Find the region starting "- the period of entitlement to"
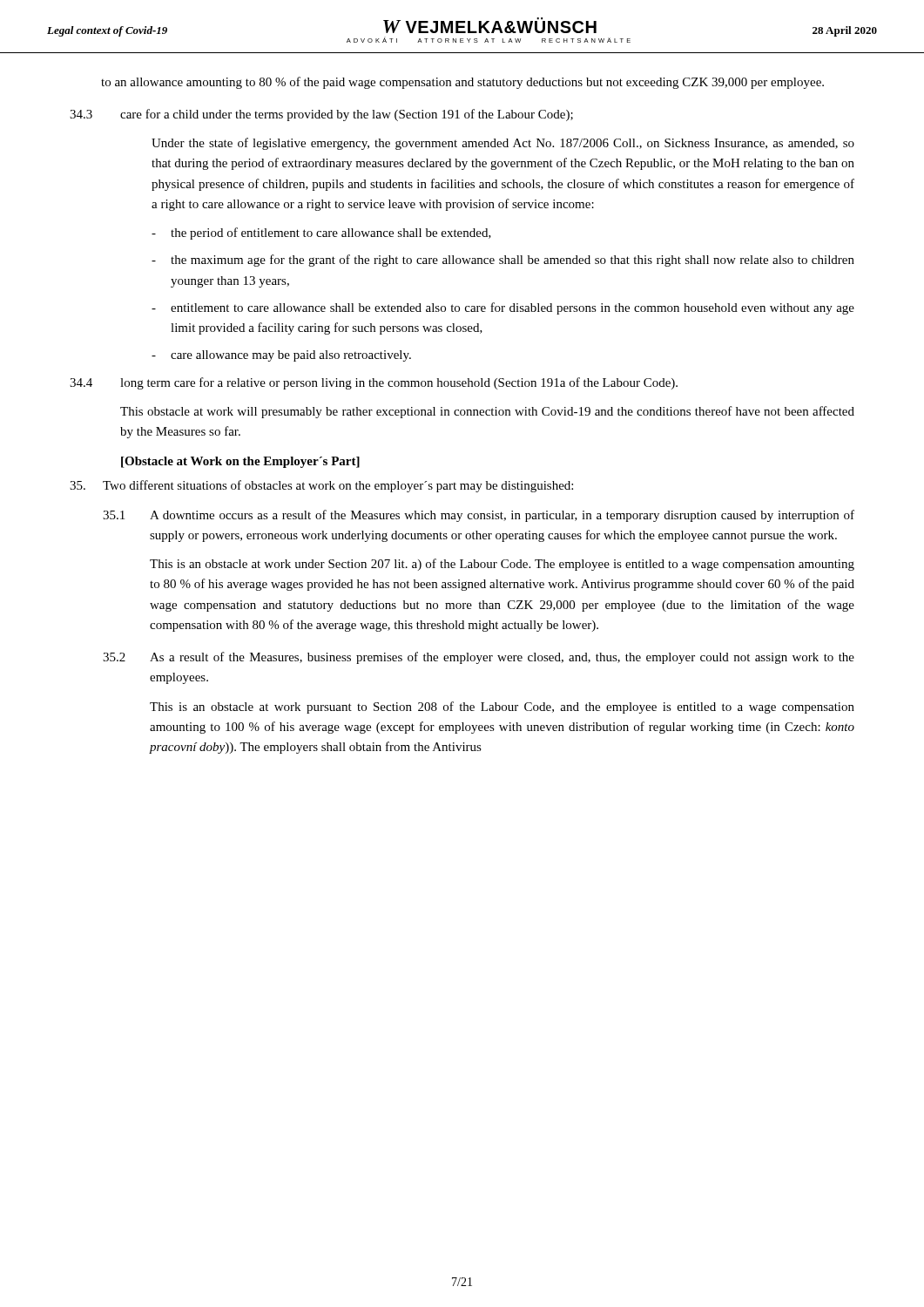Screen dimensions: 1307x924 321,234
